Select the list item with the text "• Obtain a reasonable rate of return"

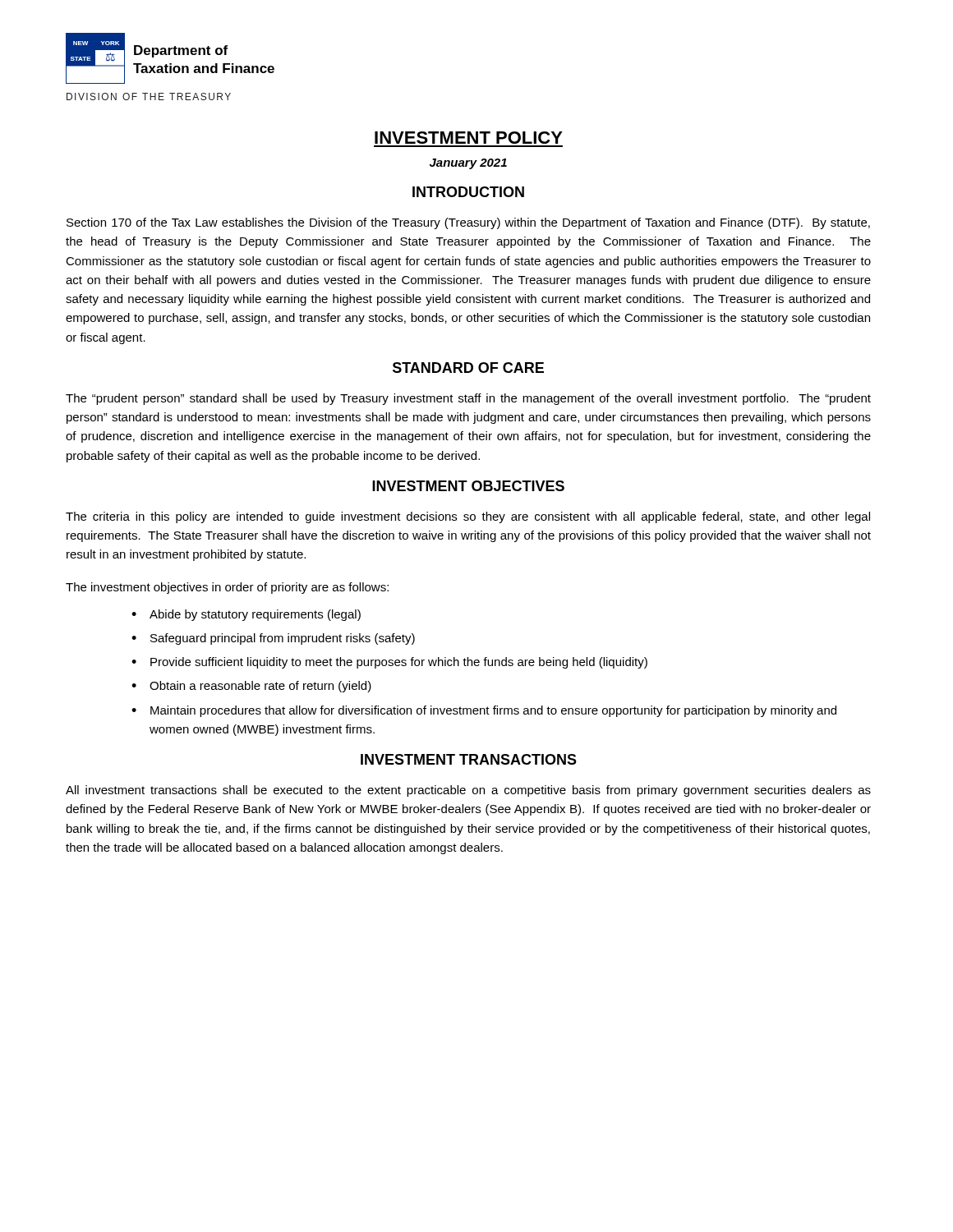[251, 687]
